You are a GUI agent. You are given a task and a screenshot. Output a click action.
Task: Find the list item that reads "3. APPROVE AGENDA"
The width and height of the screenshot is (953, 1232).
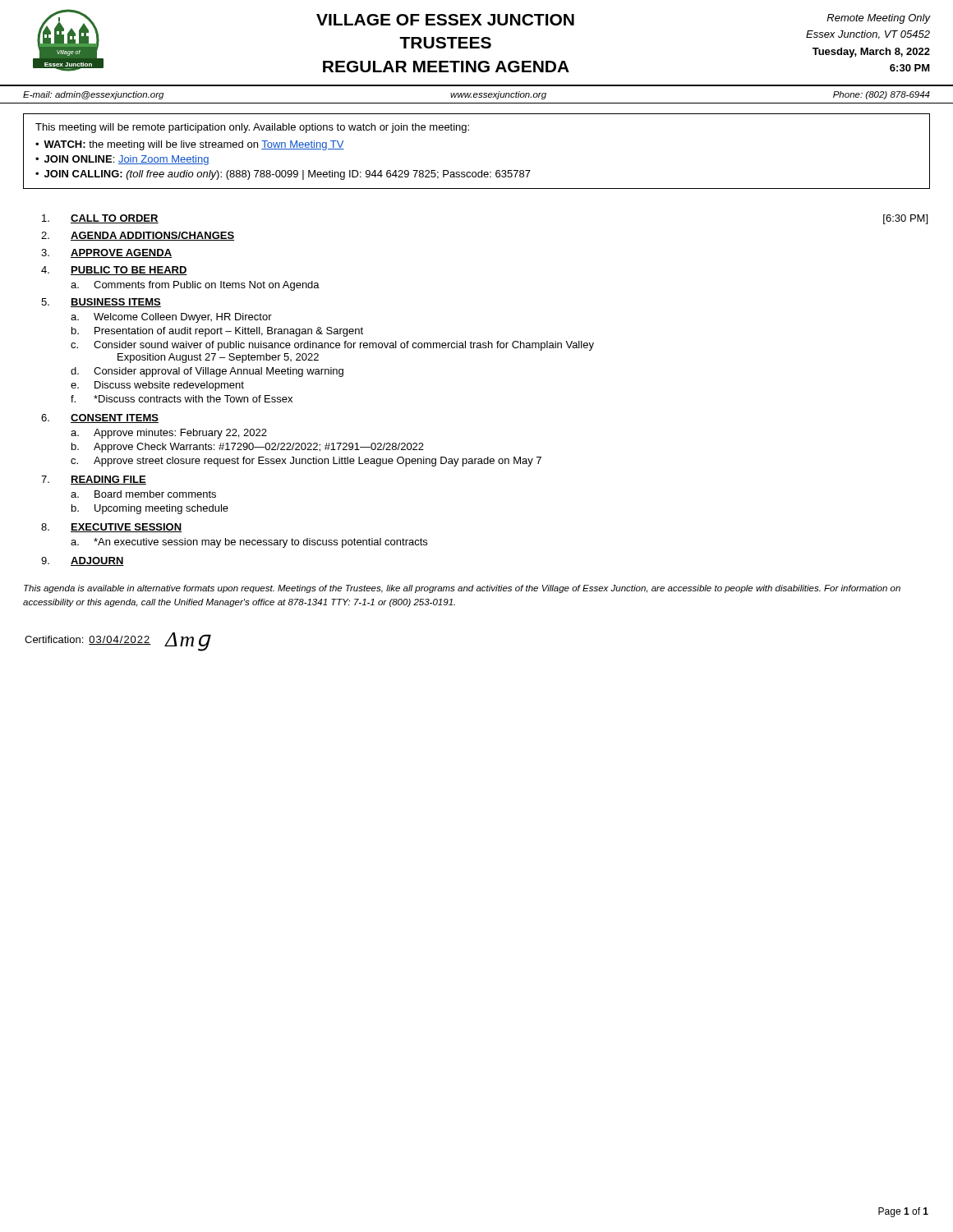click(x=106, y=253)
